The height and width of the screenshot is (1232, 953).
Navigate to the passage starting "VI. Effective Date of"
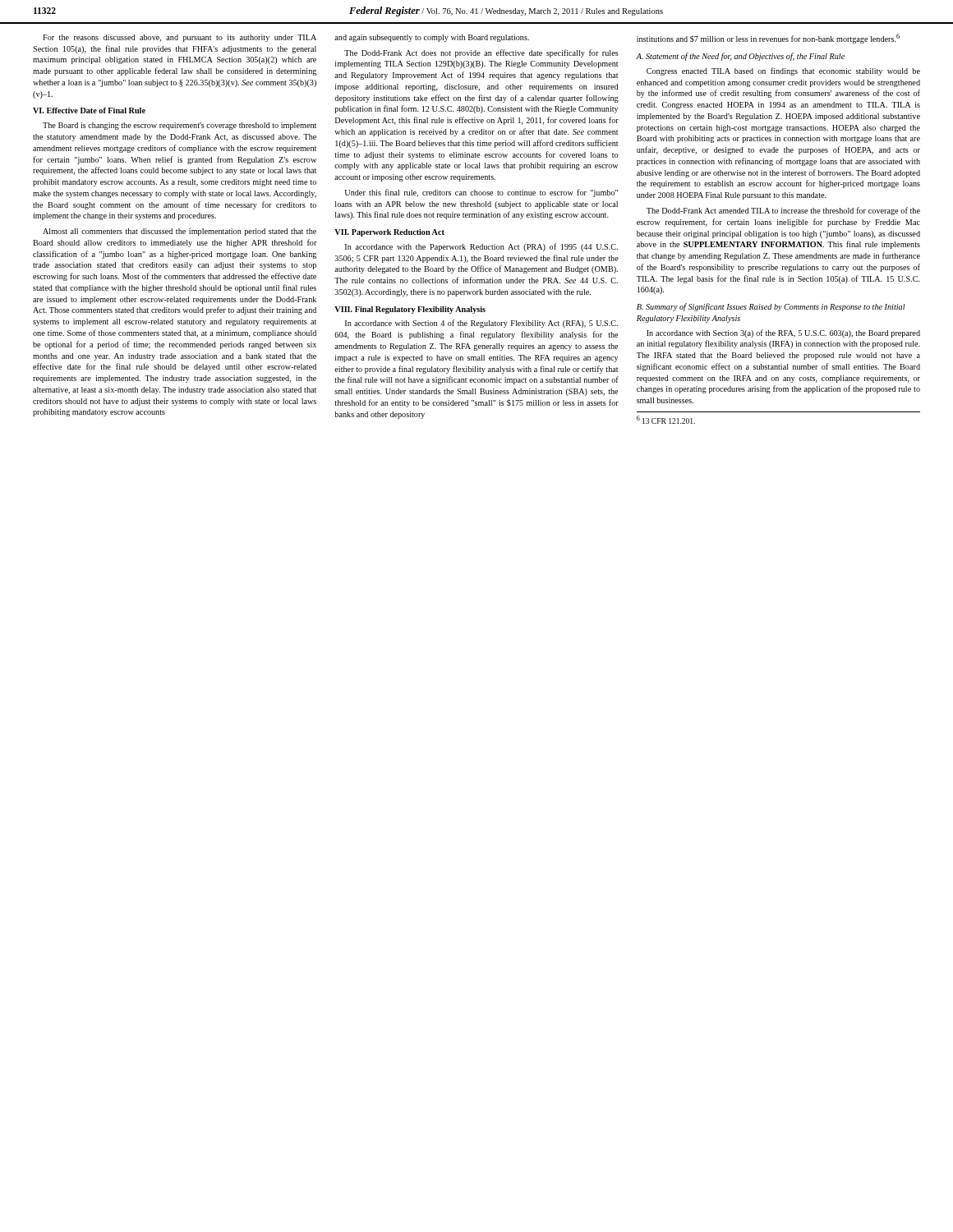click(x=89, y=111)
